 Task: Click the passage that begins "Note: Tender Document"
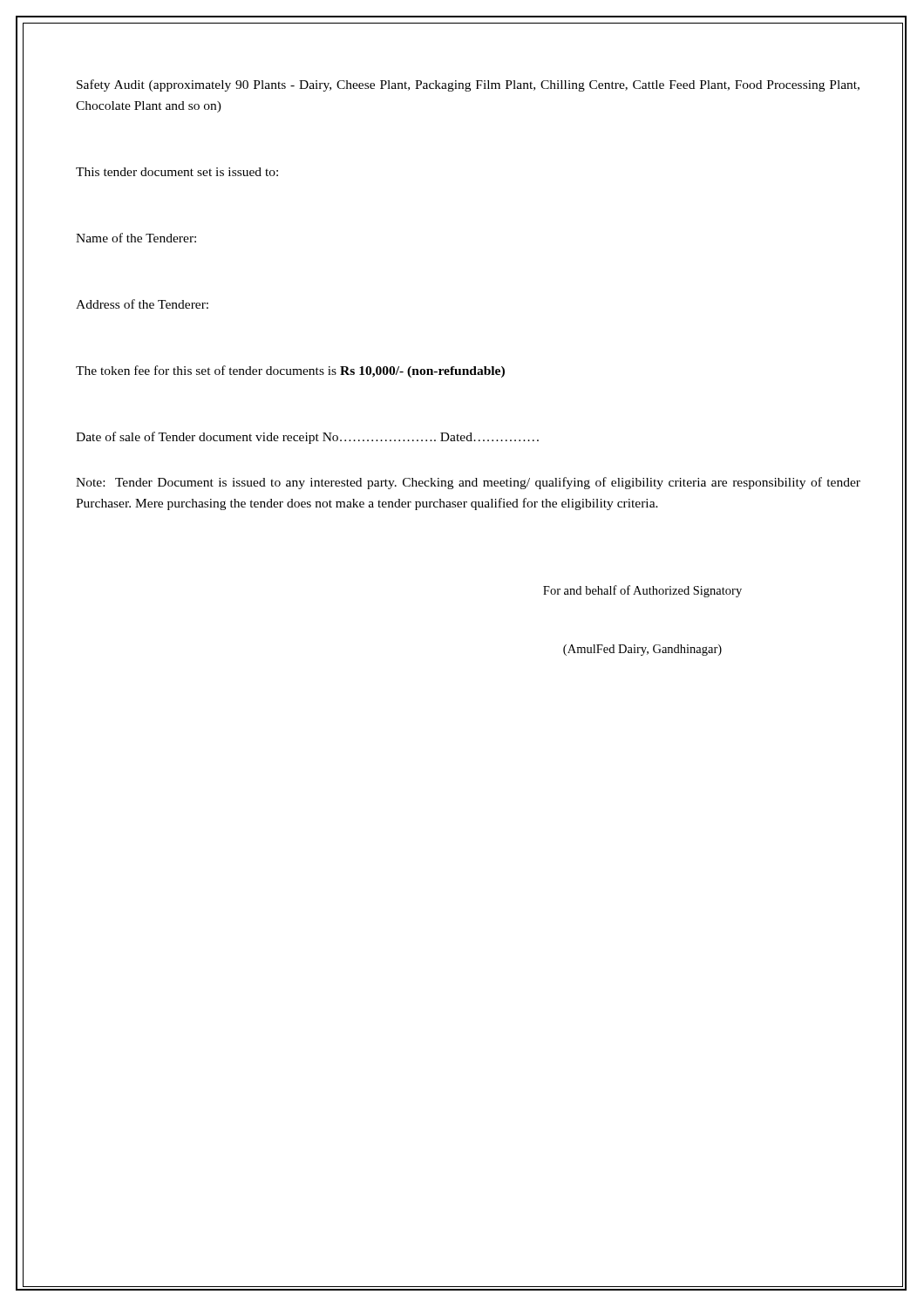click(468, 492)
